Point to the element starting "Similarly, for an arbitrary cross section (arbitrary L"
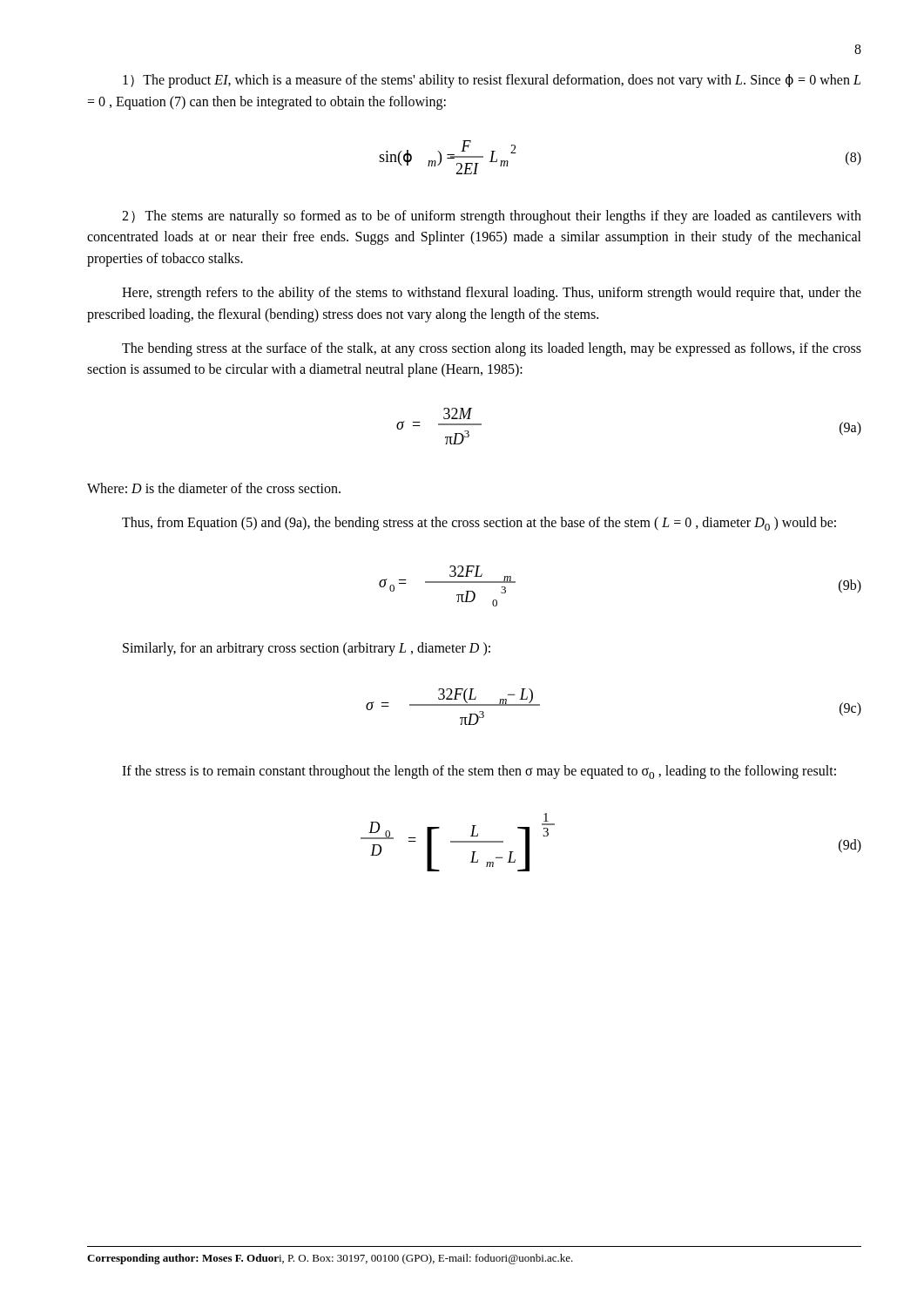 tap(474, 648)
